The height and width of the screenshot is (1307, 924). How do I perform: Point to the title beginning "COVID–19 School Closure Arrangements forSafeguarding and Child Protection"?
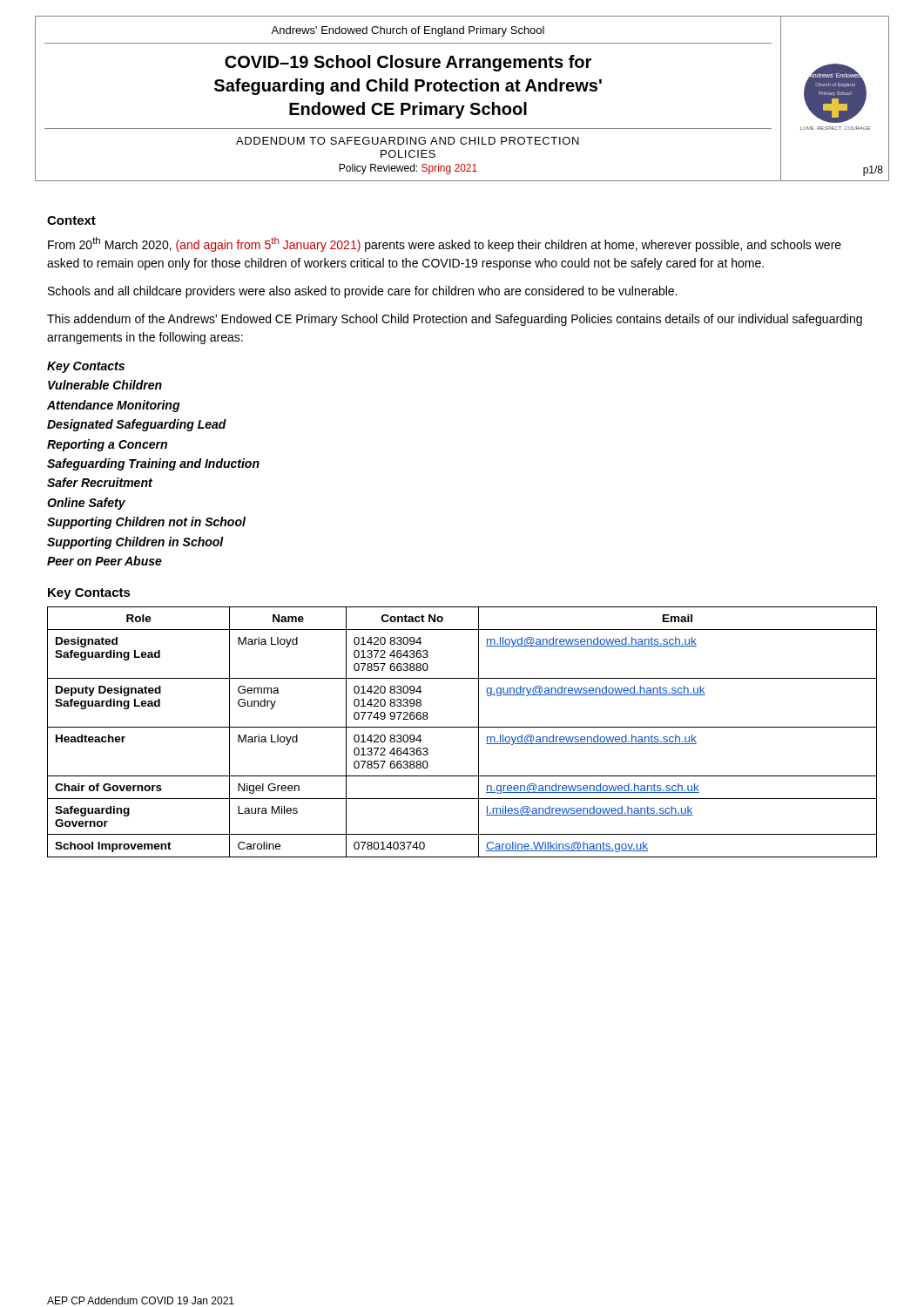point(408,85)
